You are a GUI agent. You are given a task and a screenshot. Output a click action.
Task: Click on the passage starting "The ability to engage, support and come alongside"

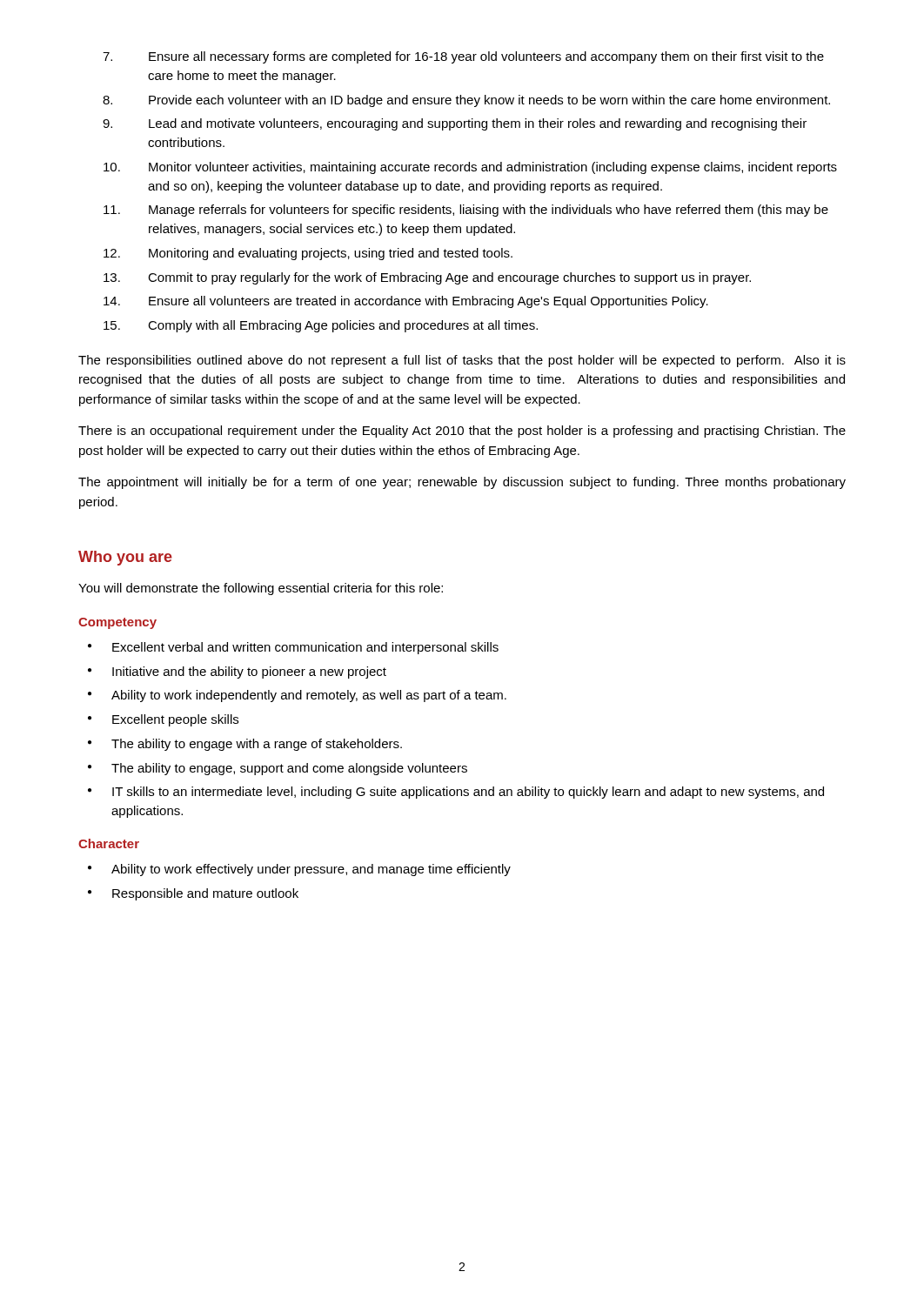tap(474, 768)
